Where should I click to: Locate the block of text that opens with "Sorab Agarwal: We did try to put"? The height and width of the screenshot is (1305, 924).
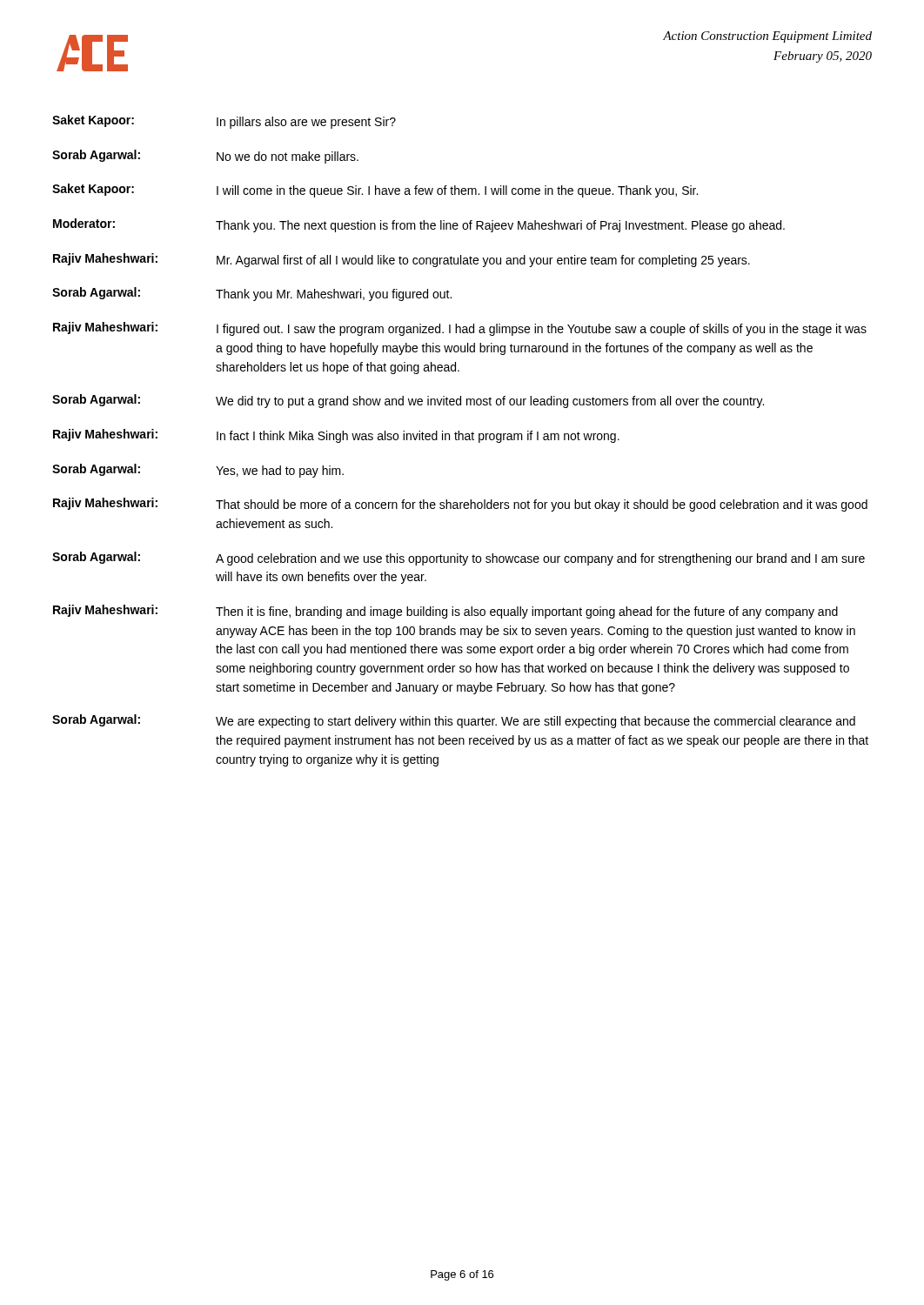[462, 402]
